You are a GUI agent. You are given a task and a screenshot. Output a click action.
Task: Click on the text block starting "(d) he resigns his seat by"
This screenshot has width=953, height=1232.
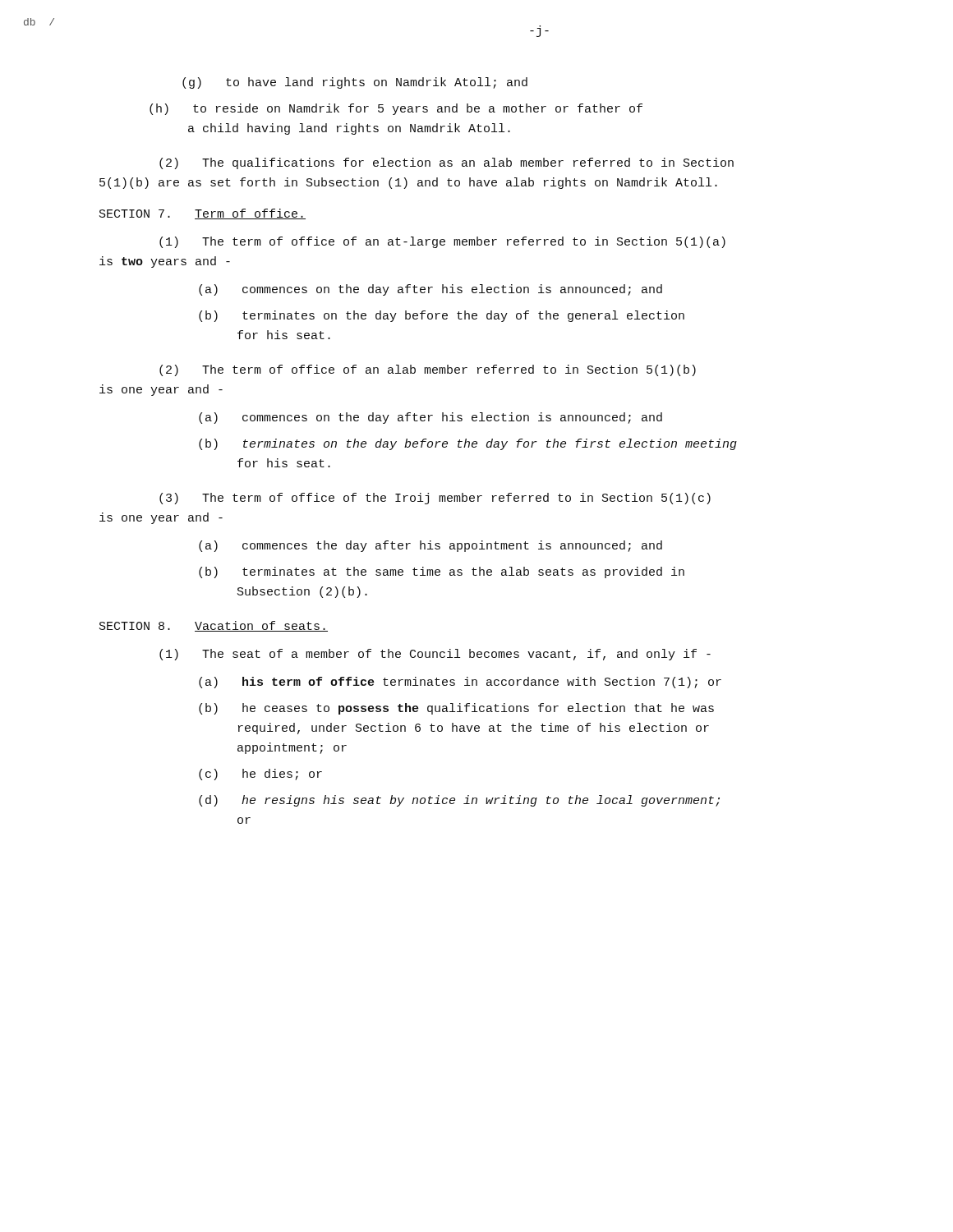460,811
